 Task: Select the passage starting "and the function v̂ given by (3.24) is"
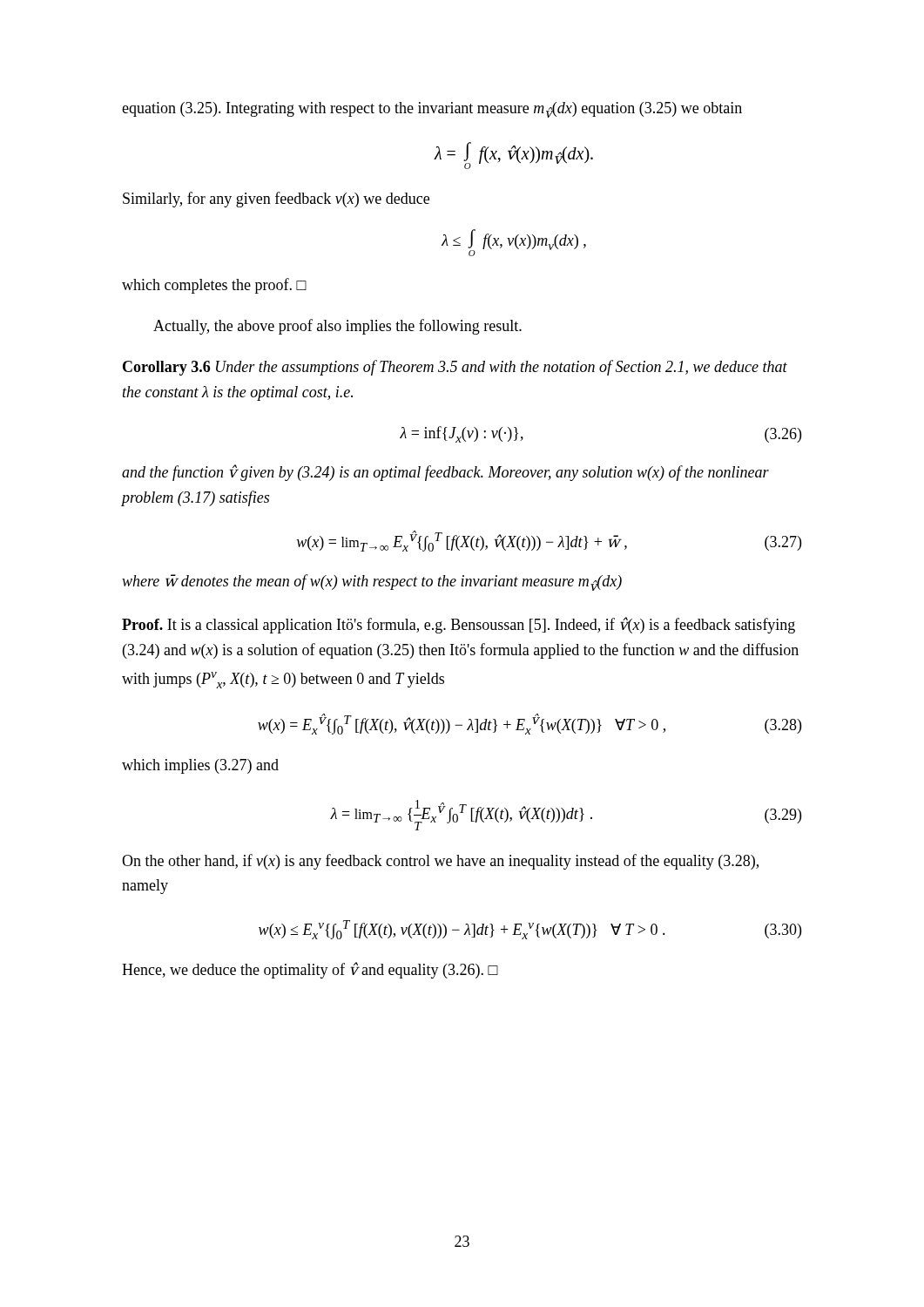click(x=445, y=485)
